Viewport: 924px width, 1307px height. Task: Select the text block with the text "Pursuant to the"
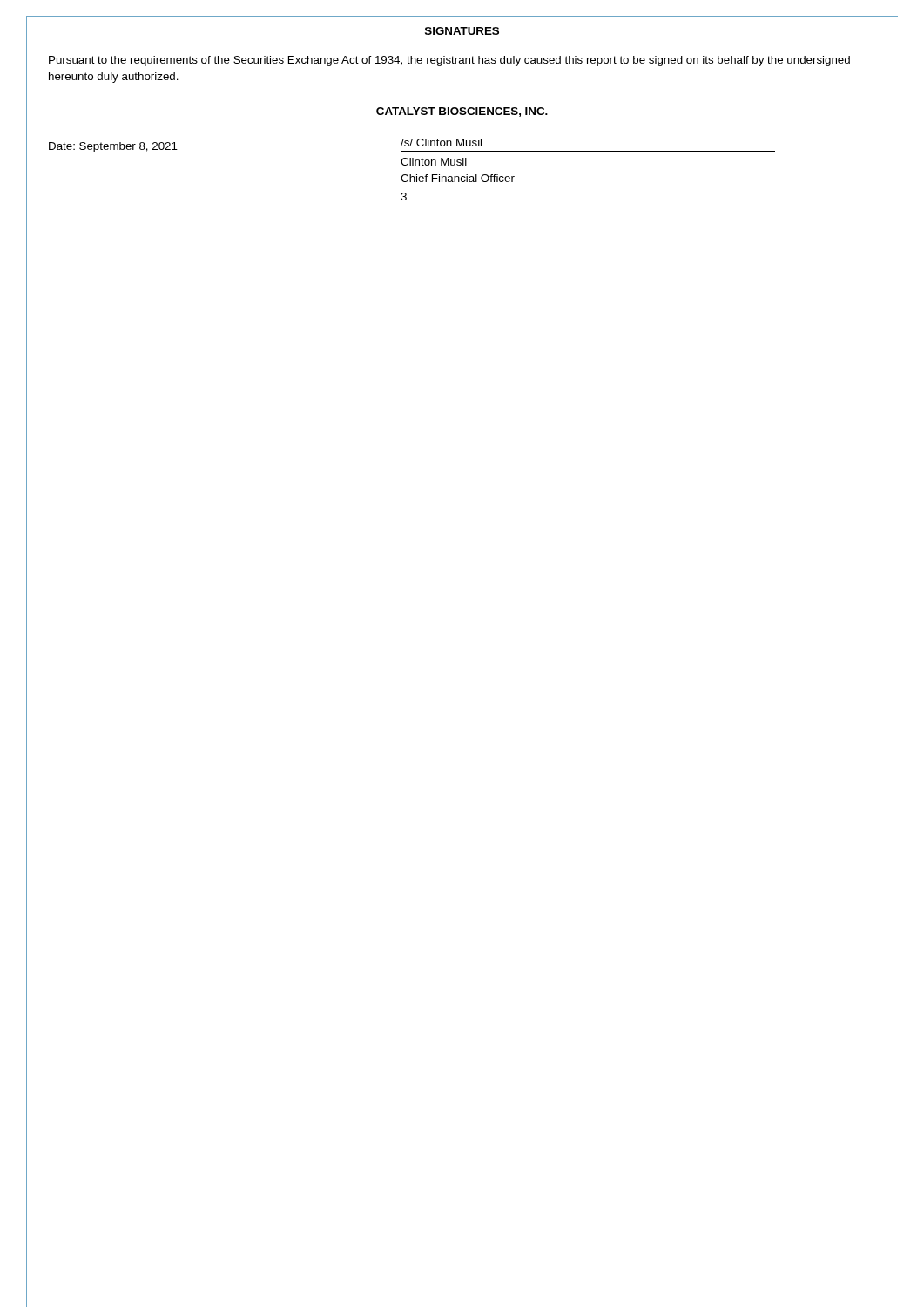point(449,68)
